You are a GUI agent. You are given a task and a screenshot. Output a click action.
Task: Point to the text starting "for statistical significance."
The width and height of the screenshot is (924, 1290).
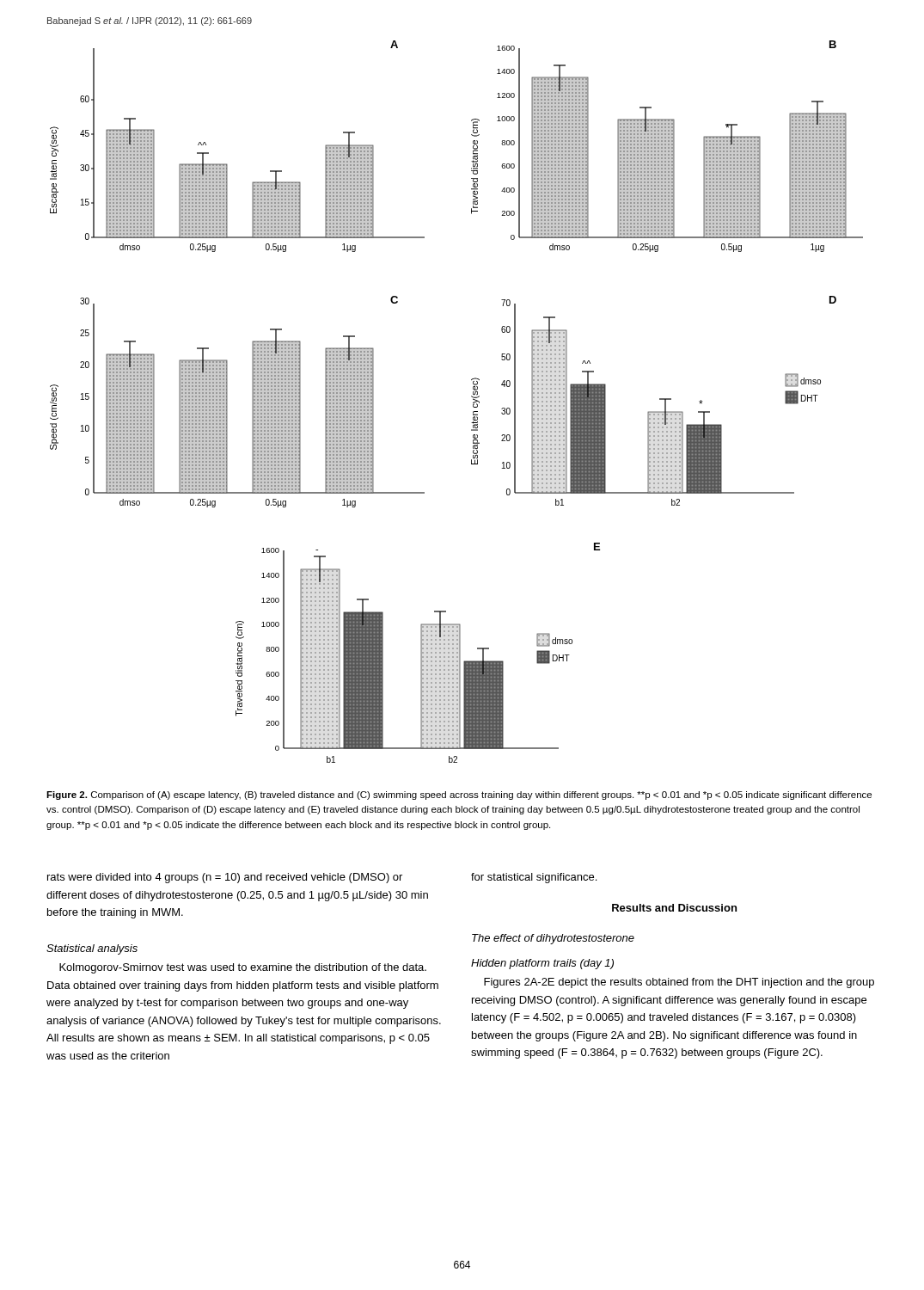tap(534, 877)
